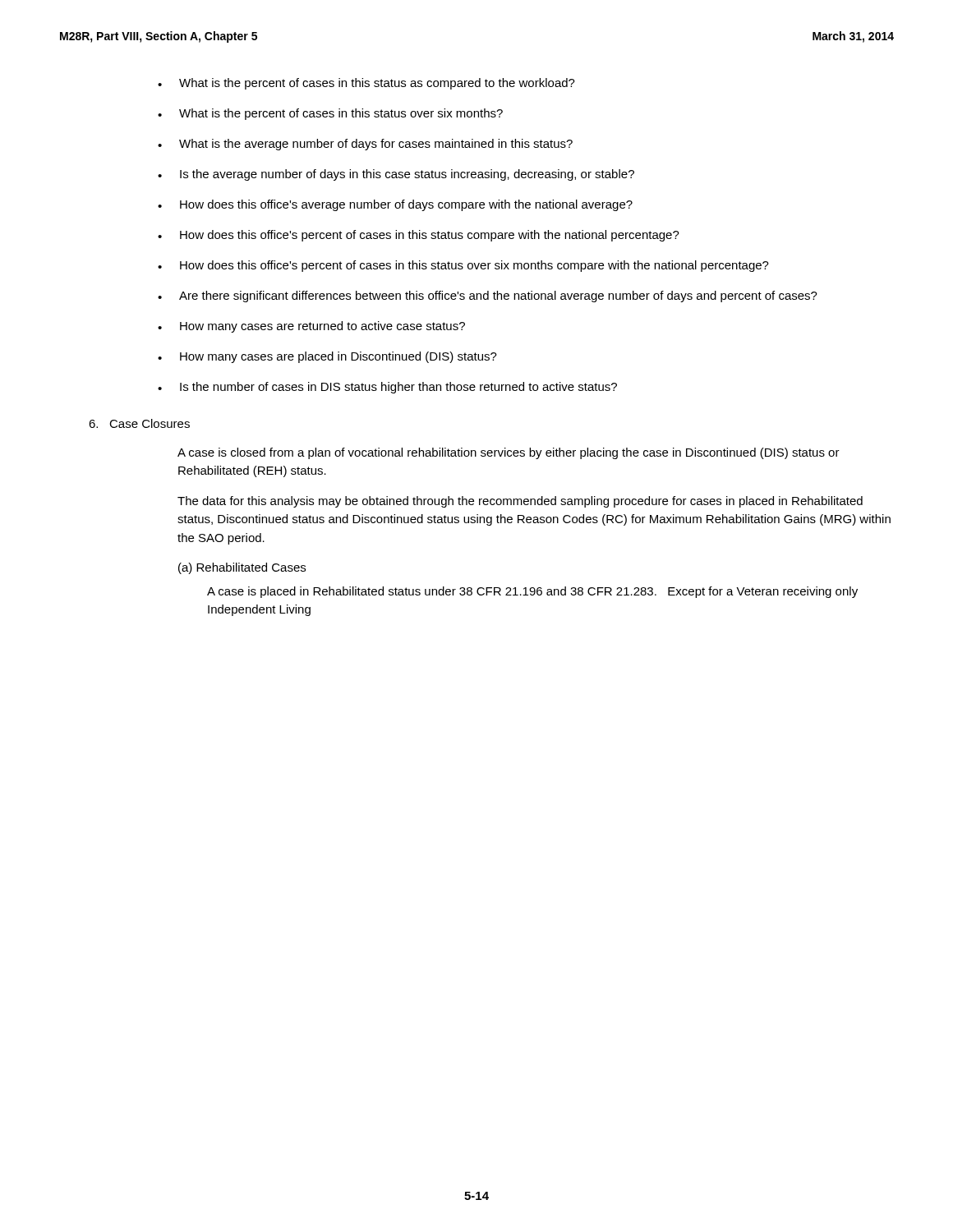
Task: Find the list item that says "• How does this office's average number of"
Action: pos(395,205)
